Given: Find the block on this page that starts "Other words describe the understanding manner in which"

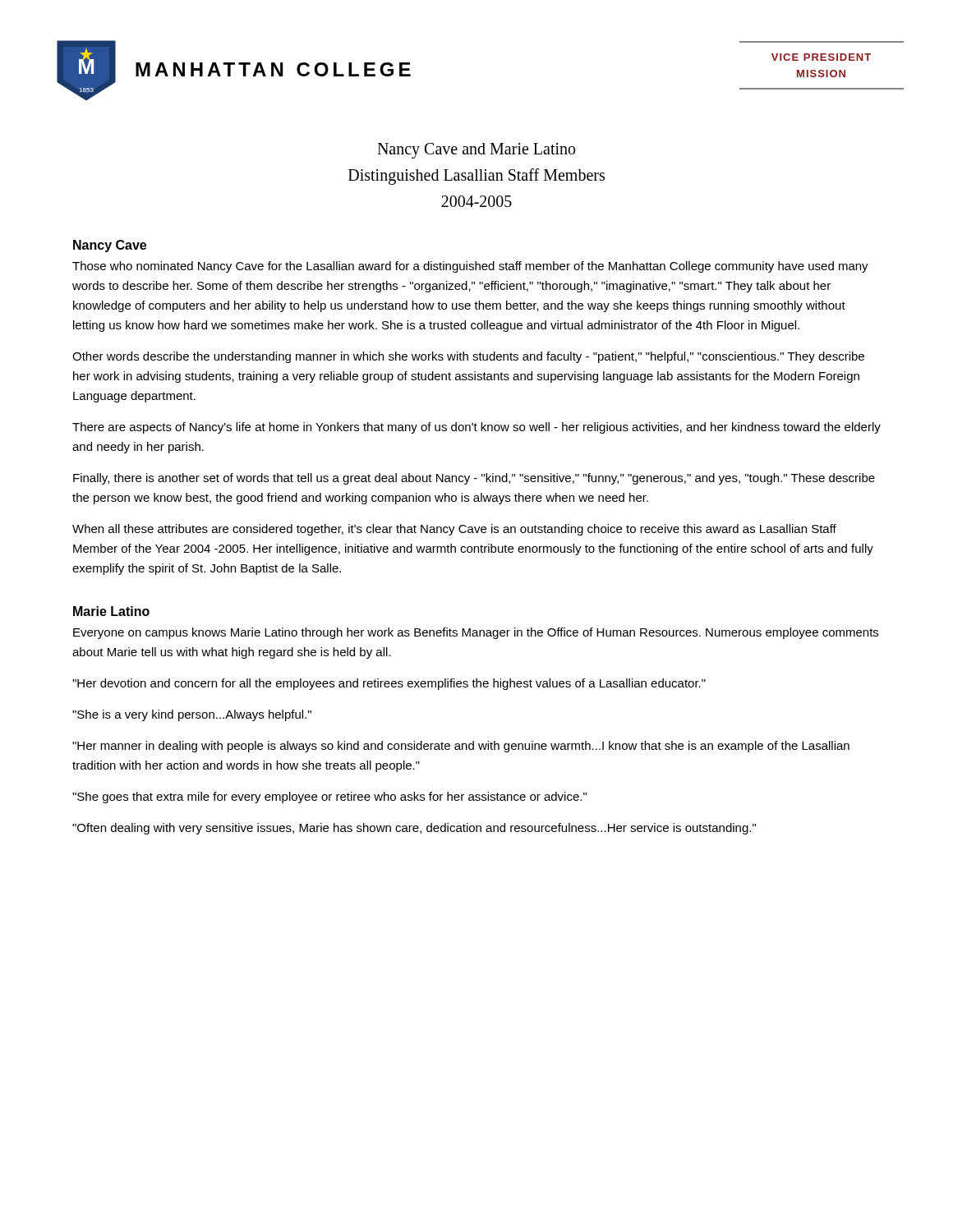Looking at the screenshot, I should click(469, 376).
